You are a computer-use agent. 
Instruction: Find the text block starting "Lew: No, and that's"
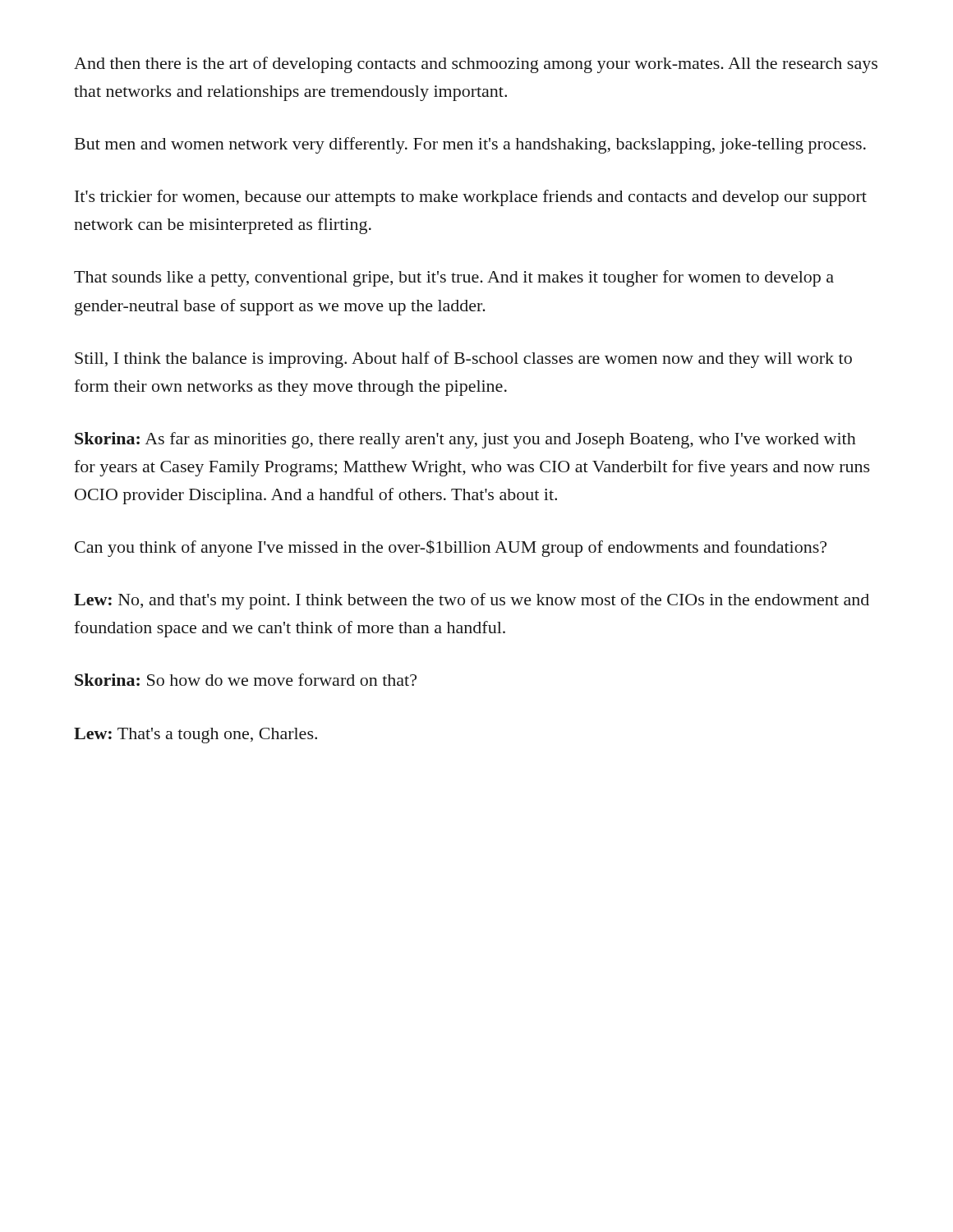click(472, 613)
